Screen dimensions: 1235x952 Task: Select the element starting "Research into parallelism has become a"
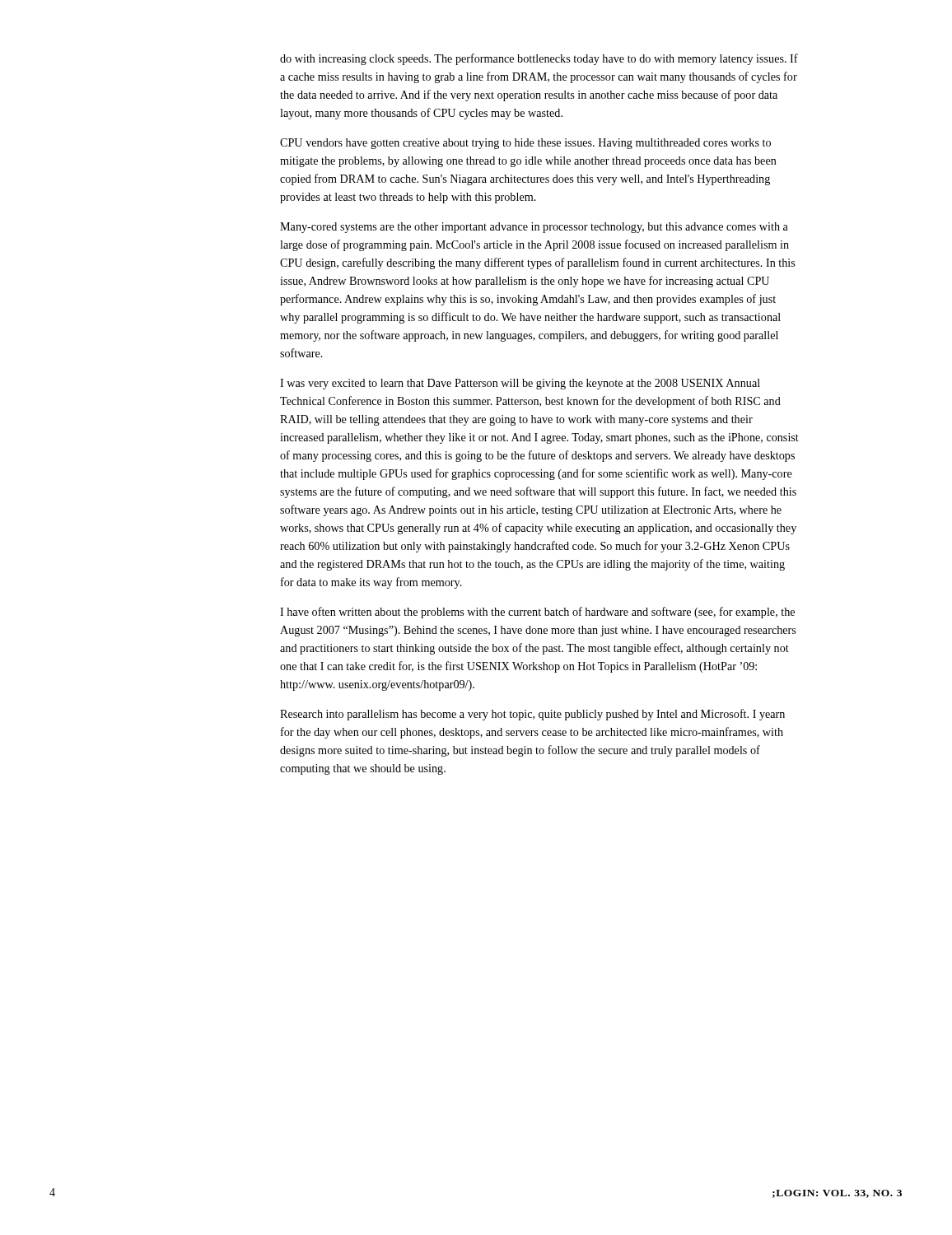(x=533, y=741)
